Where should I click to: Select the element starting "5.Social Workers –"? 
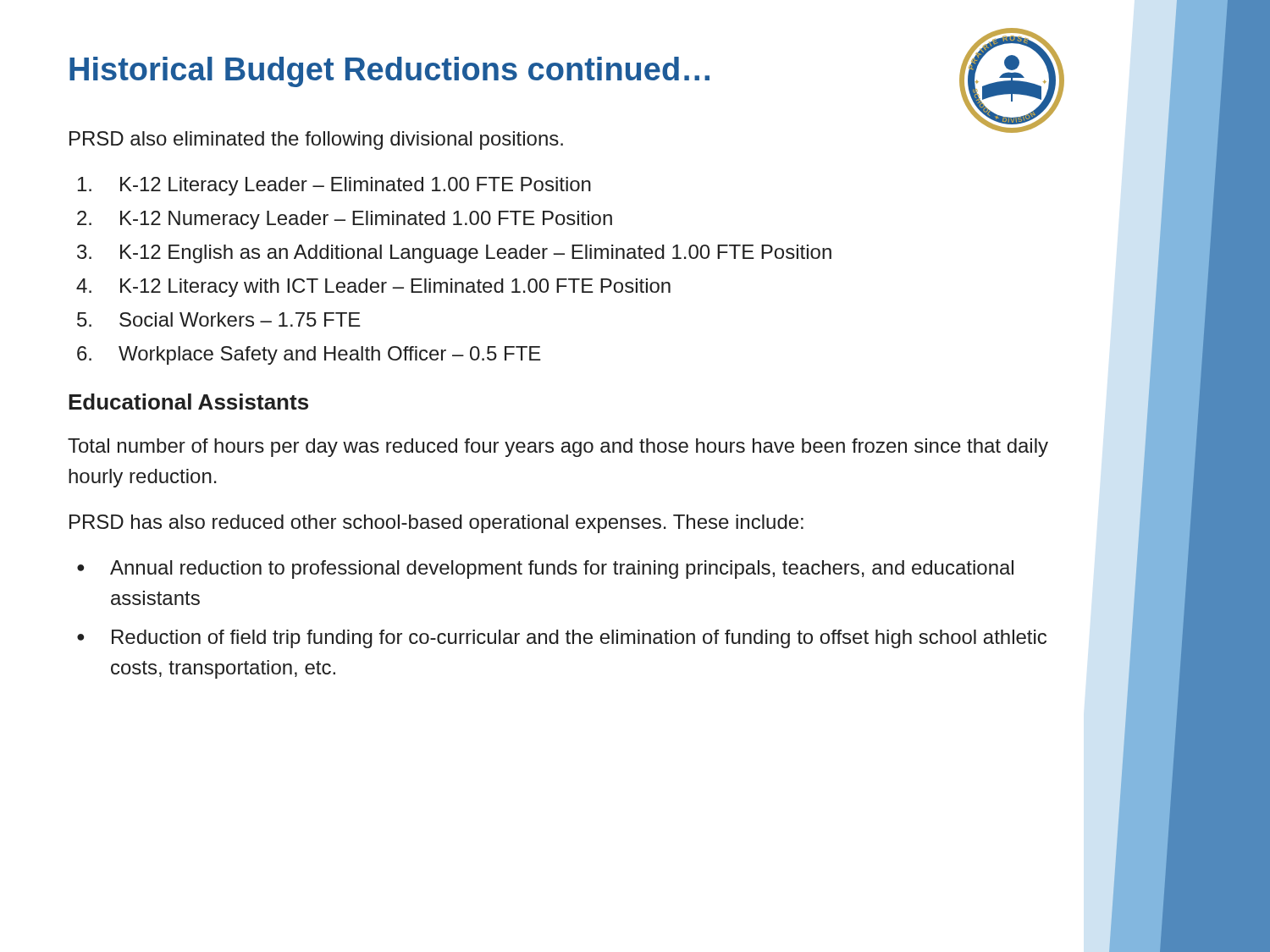(x=219, y=319)
